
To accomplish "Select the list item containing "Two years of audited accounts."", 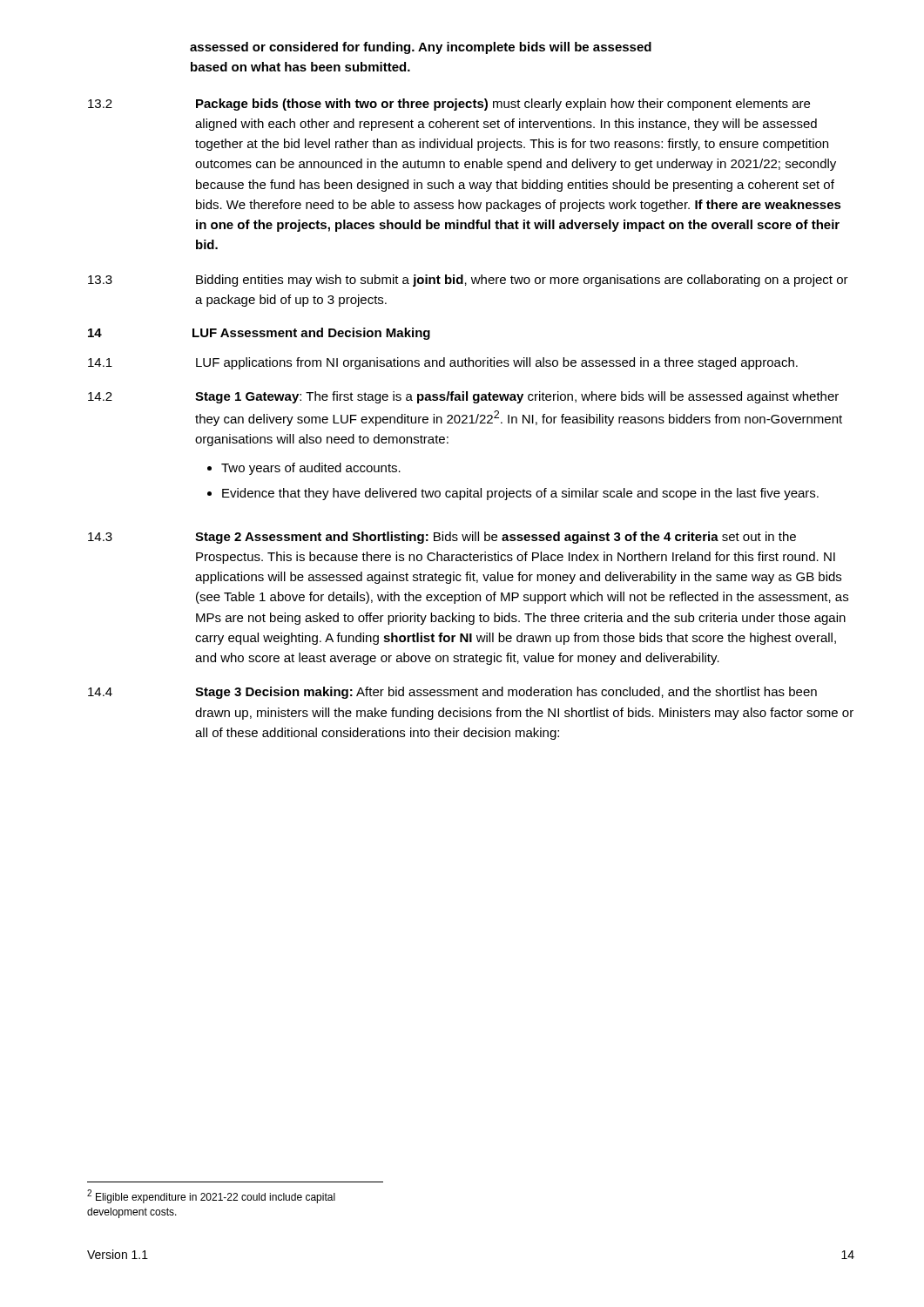I will point(311,467).
